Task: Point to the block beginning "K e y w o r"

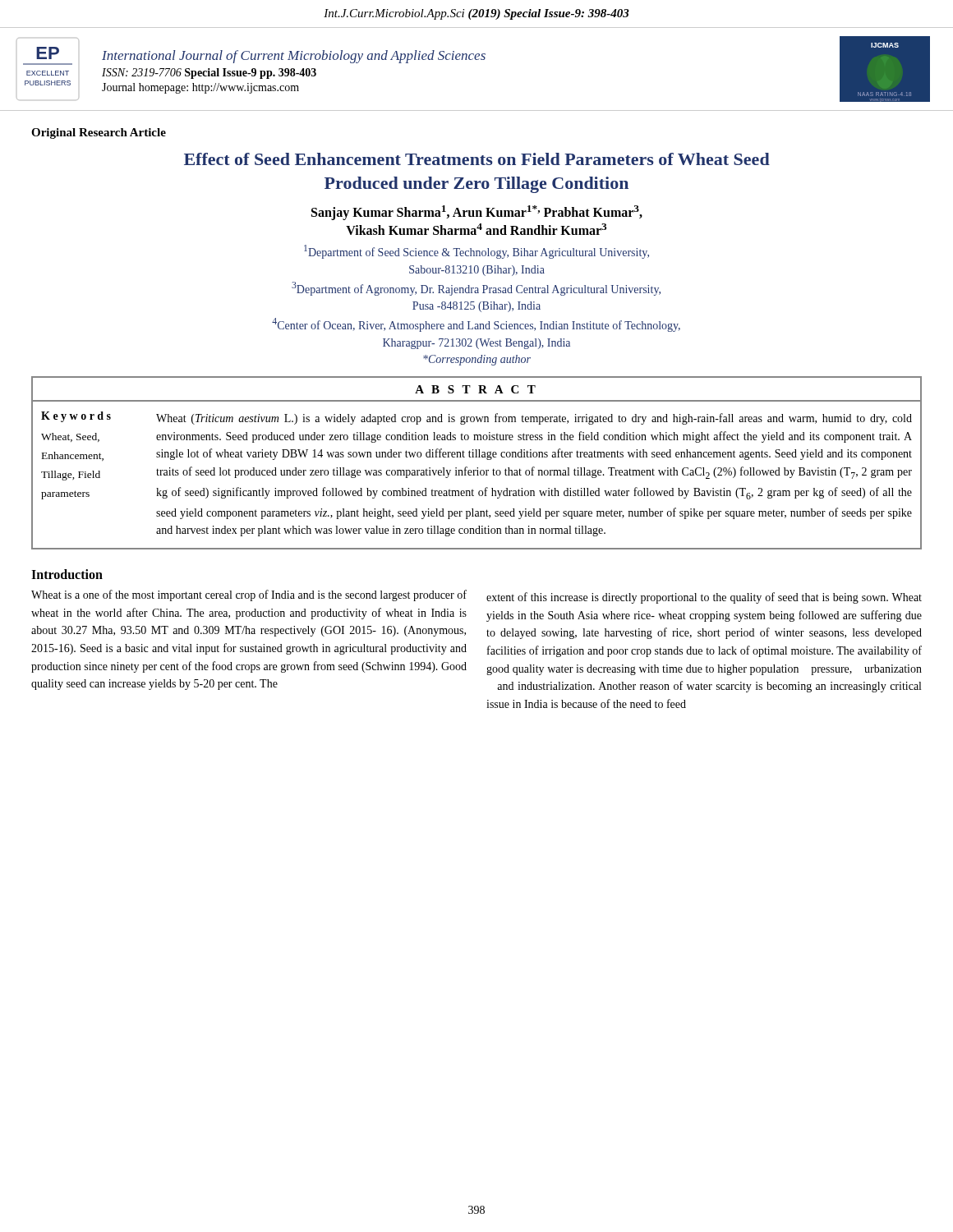Action: coord(76,416)
